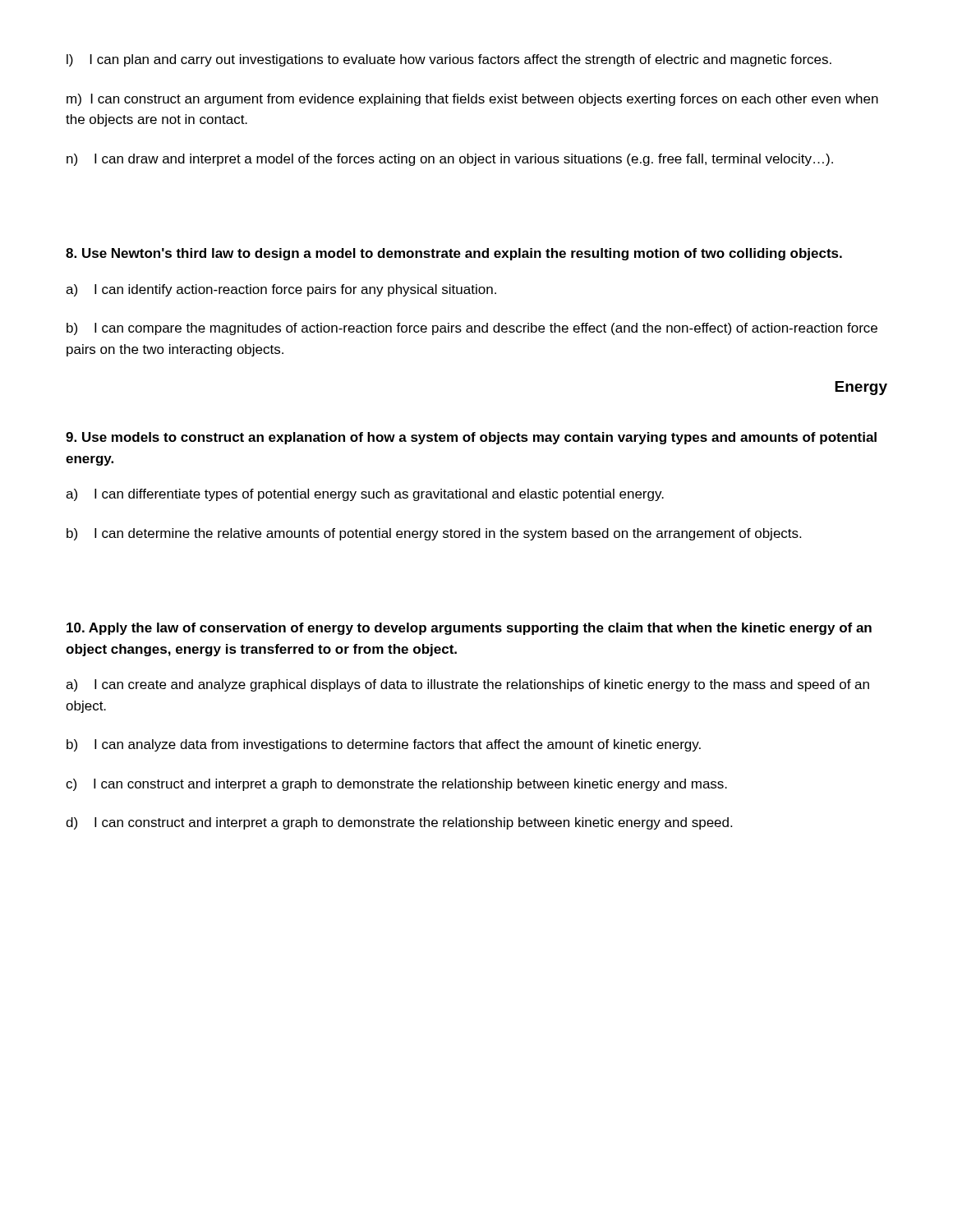The width and height of the screenshot is (953, 1232).
Task: Click on the section header that says "10. Apply the law"
Action: 469,638
